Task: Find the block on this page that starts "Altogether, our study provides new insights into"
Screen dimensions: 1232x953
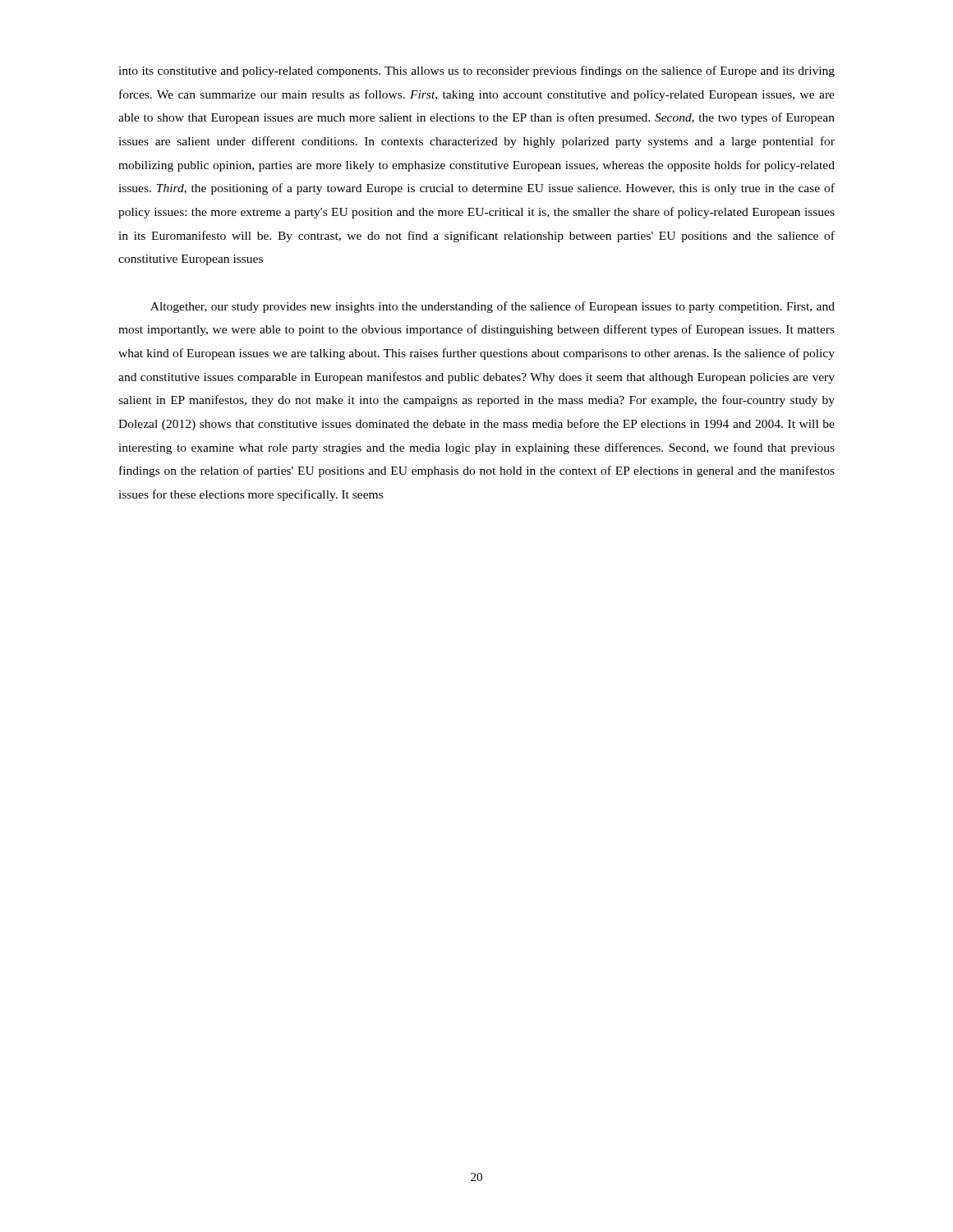Action: pyautogui.click(x=476, y=400)
